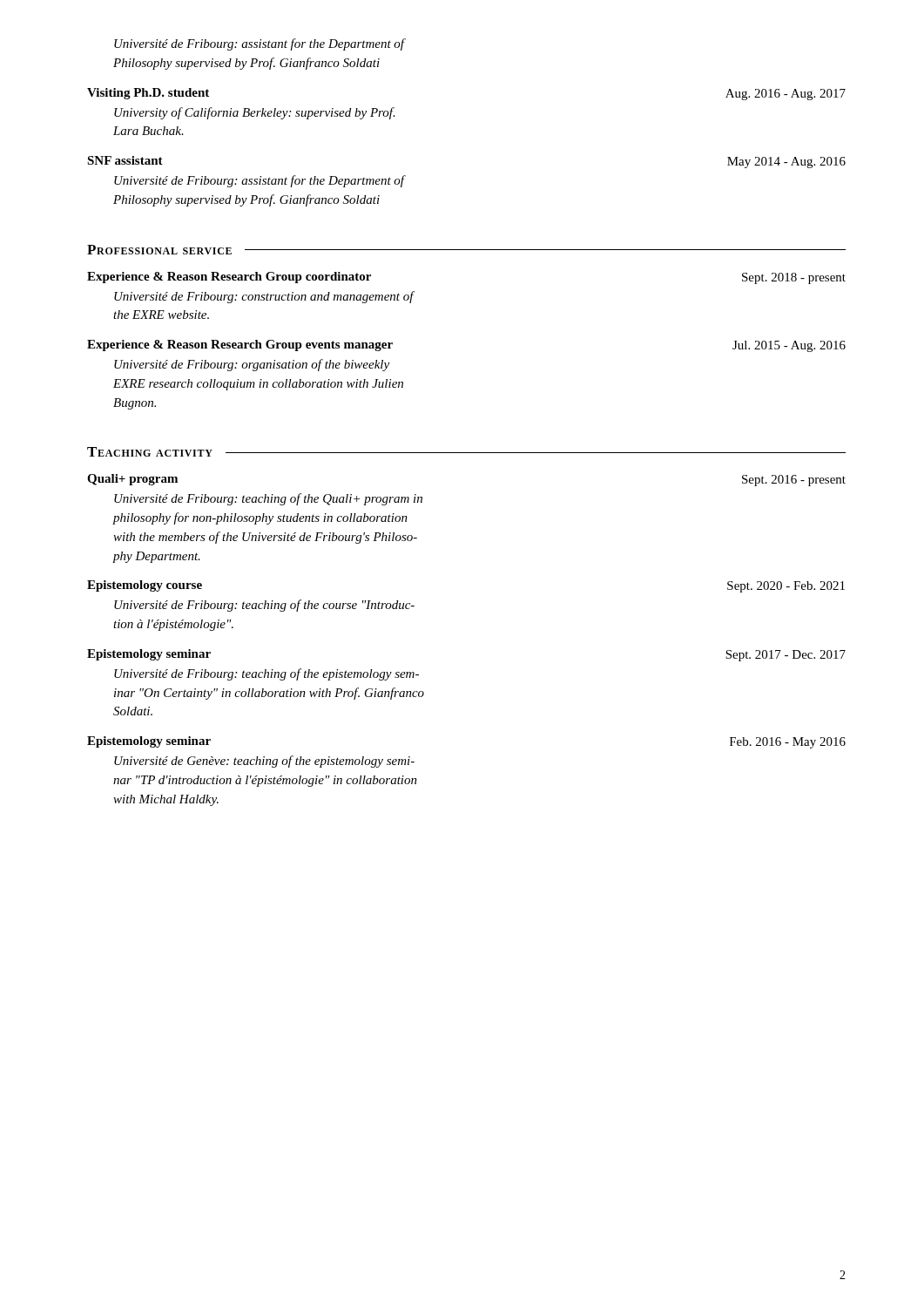The image size is (924, 1307).
Task: Locate the list item that reads "Quali+ program Sept. 2016 -"
Action: (132, 480)
